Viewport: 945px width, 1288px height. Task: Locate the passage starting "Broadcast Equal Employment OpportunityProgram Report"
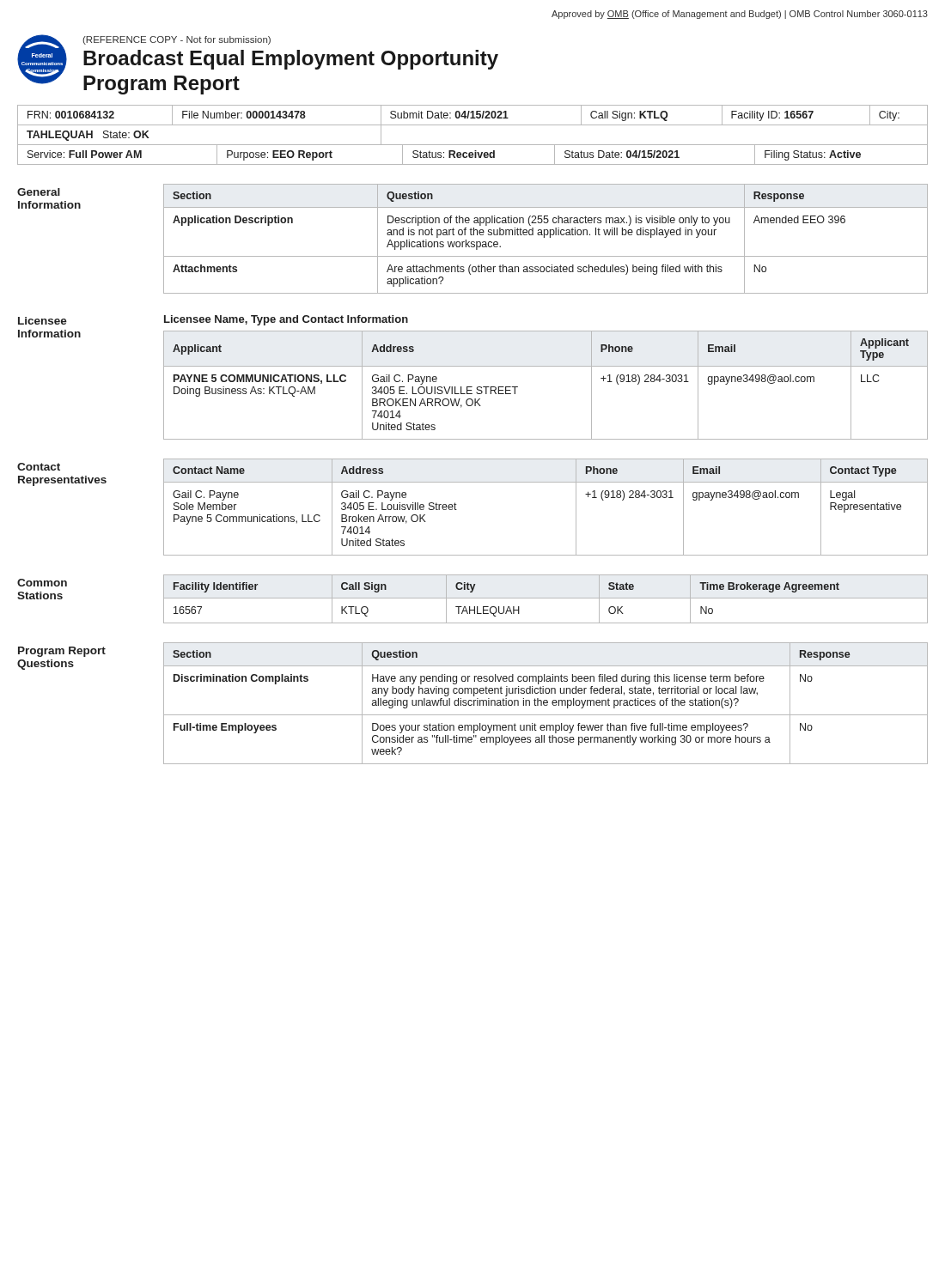tap(290, 70)
